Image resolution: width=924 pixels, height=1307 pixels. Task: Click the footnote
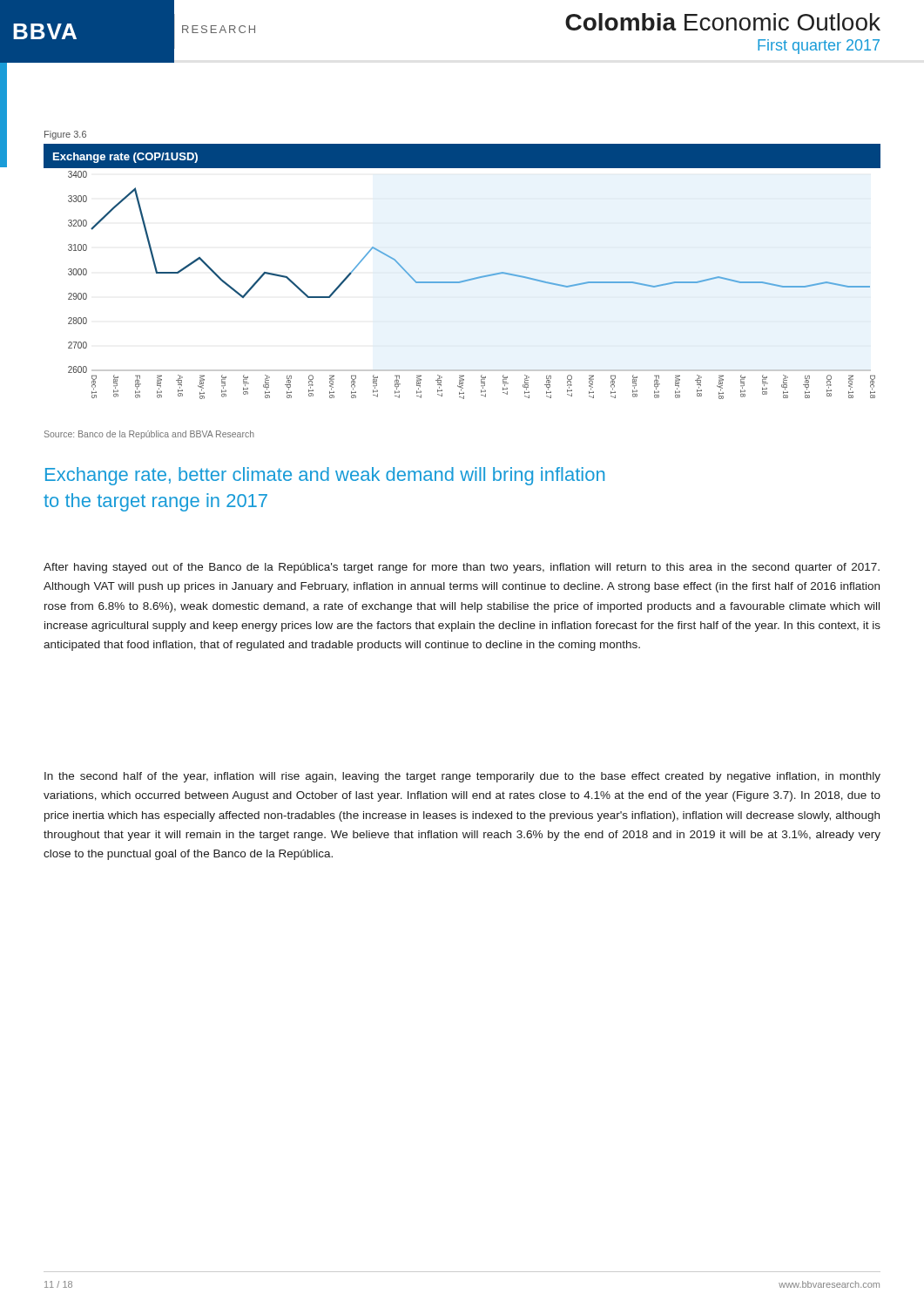click(149, 434)
